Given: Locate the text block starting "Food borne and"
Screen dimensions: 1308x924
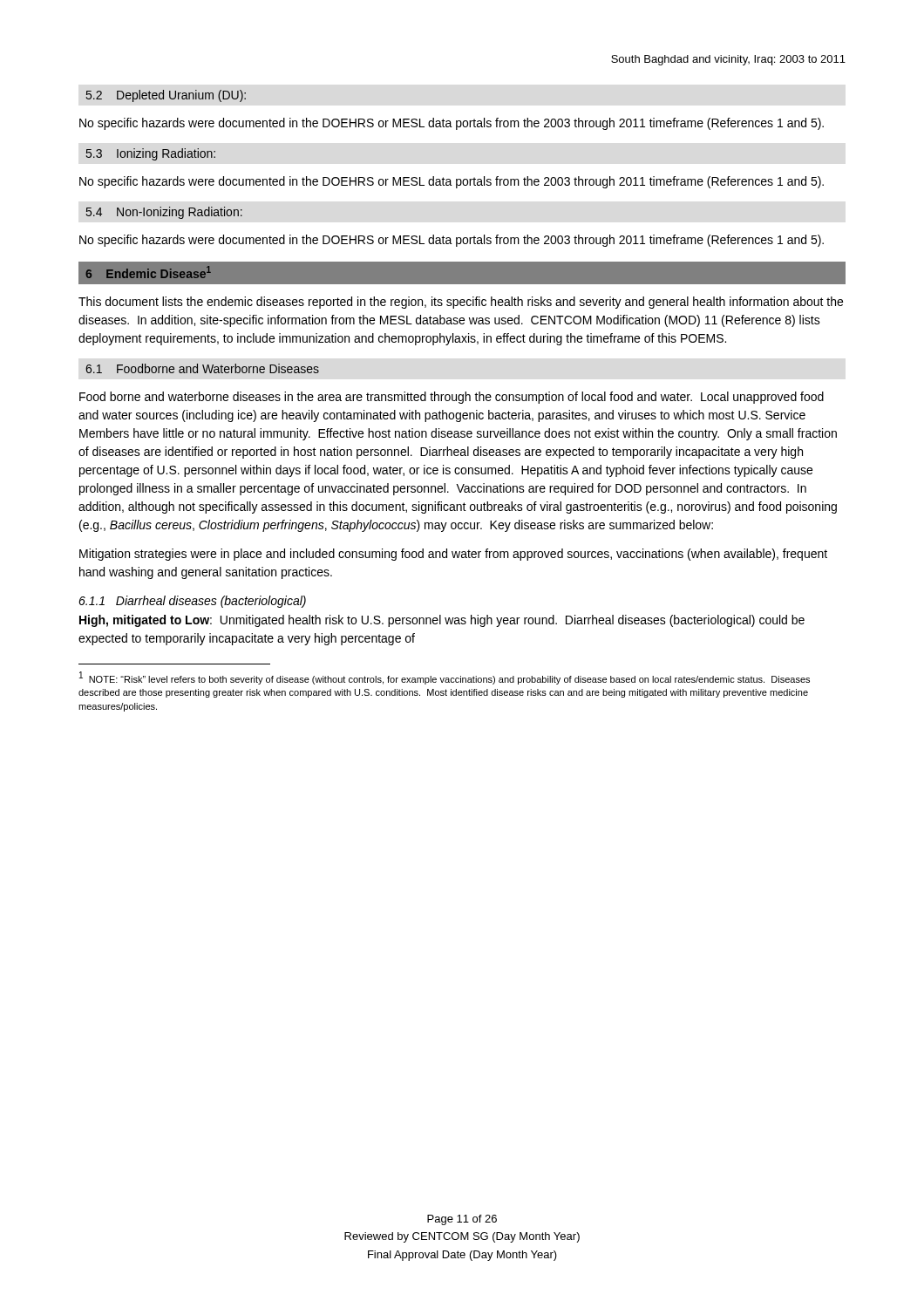Looking at the screenshot, I should pos(458,461).
